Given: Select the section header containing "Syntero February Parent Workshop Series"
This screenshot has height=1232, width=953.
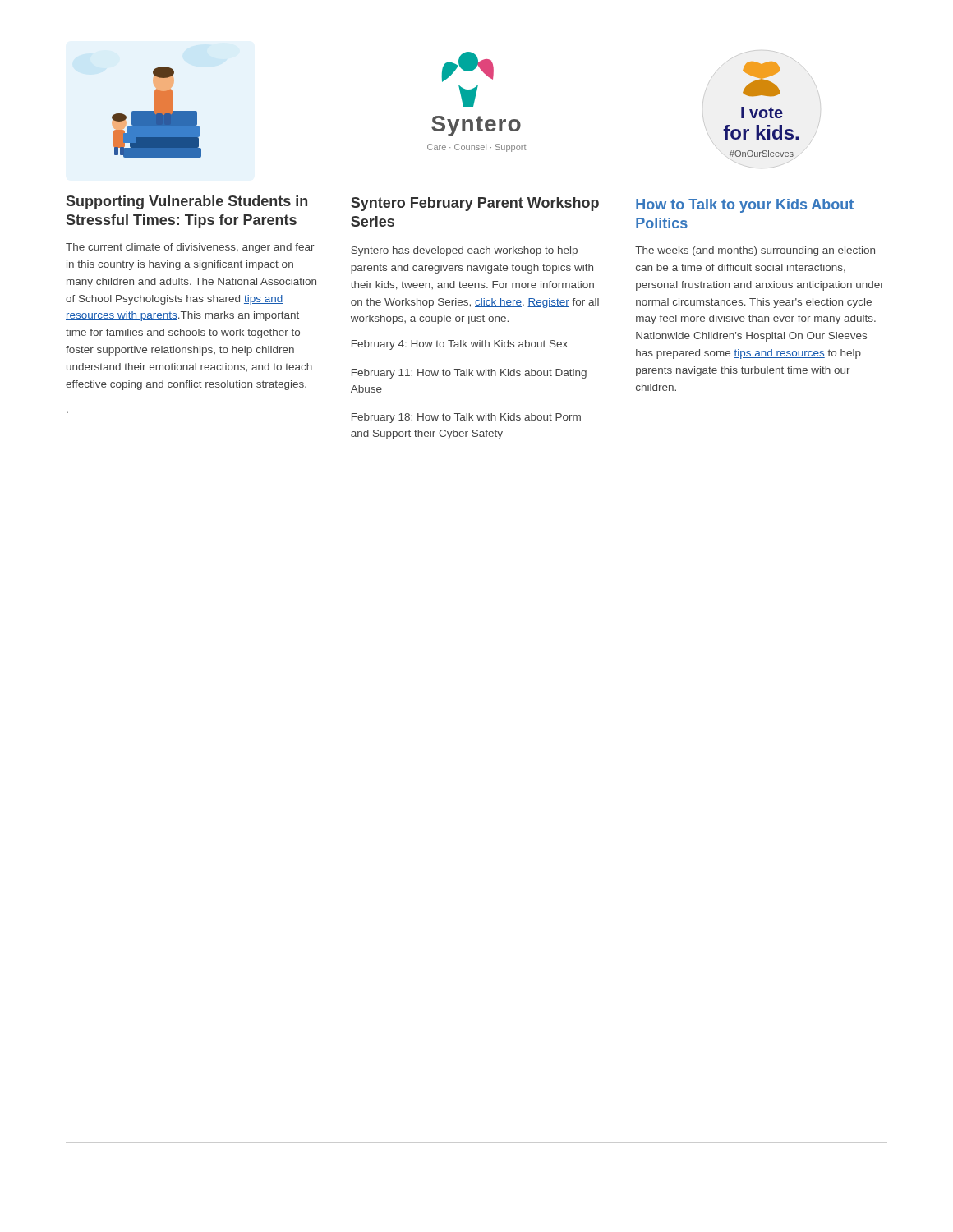Looking at the screenshot, I should 475,212.
